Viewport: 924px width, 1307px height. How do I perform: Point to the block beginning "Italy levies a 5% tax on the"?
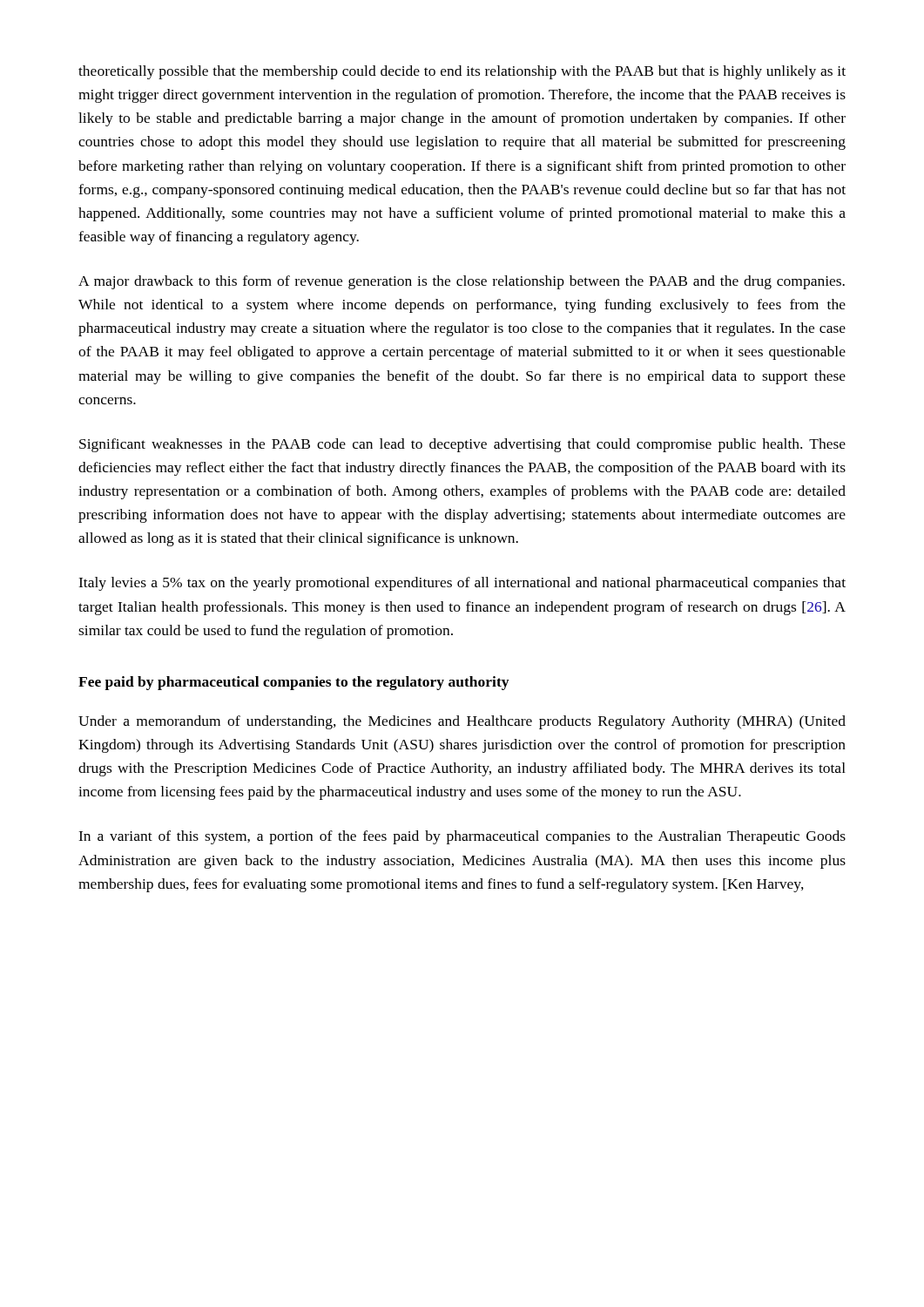pyautogui.click(x=462, y=606)
